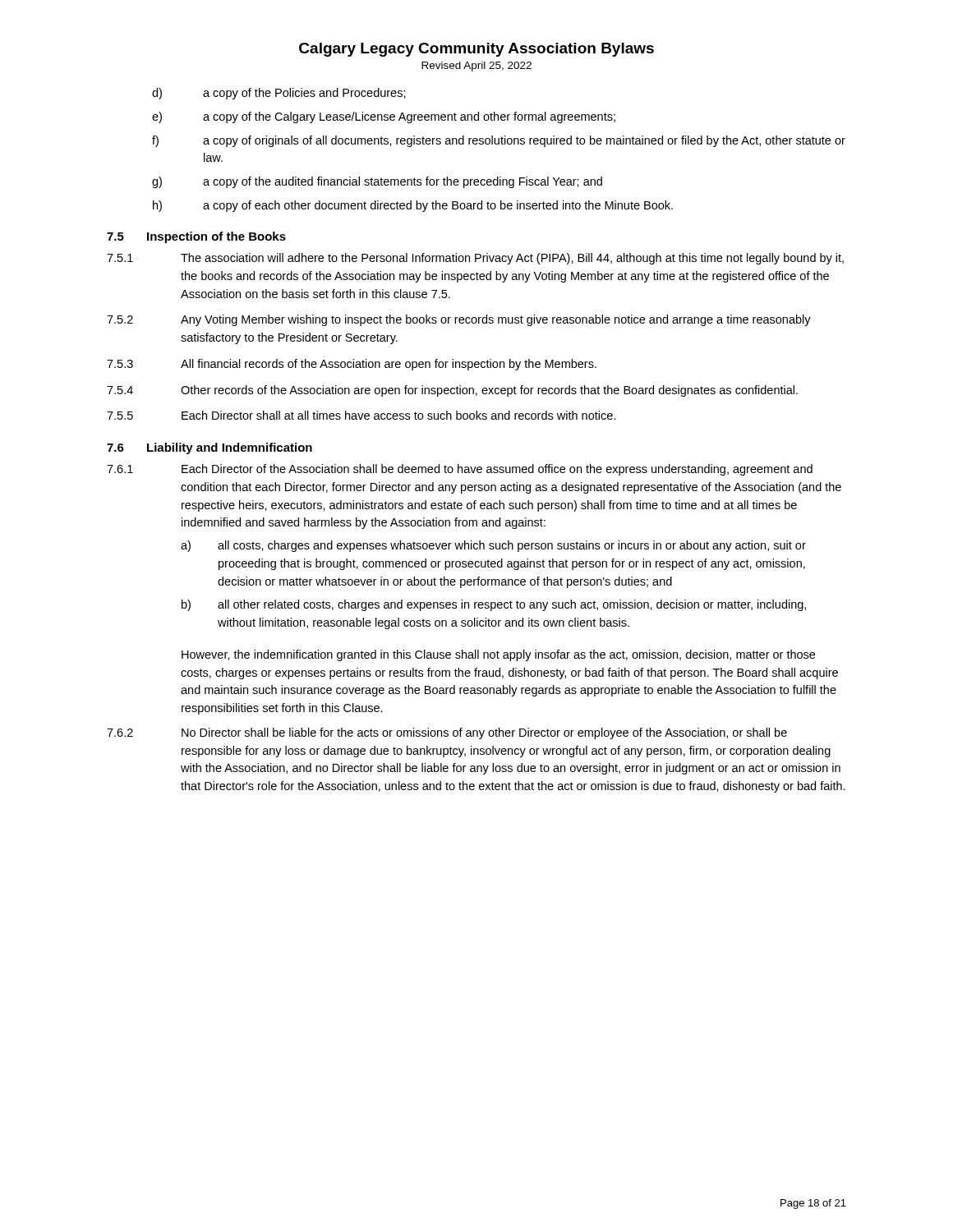Locate the section header that says "7.6 Liability and Indemnification"

point(210,447)
